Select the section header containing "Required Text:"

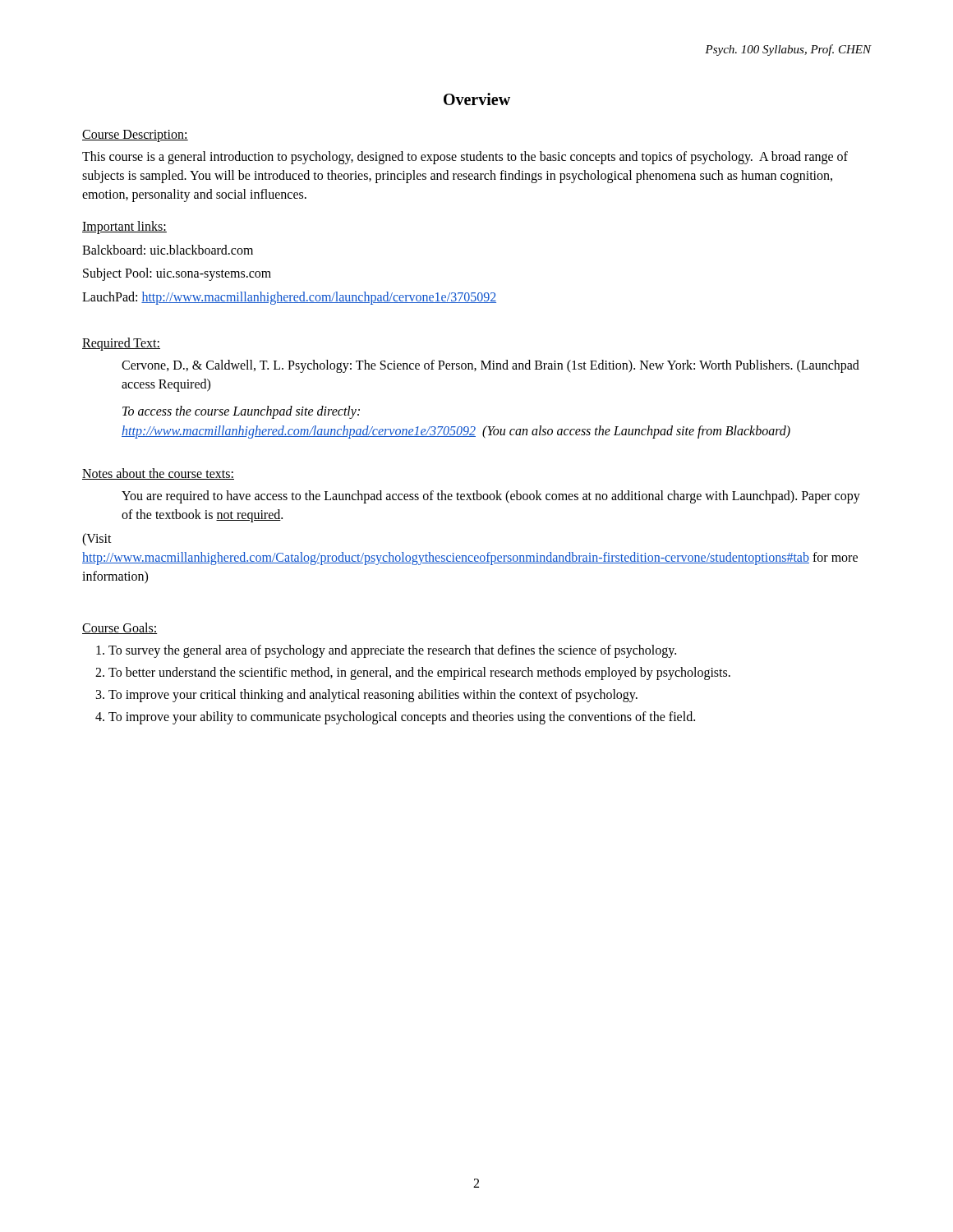click(121, 343)
